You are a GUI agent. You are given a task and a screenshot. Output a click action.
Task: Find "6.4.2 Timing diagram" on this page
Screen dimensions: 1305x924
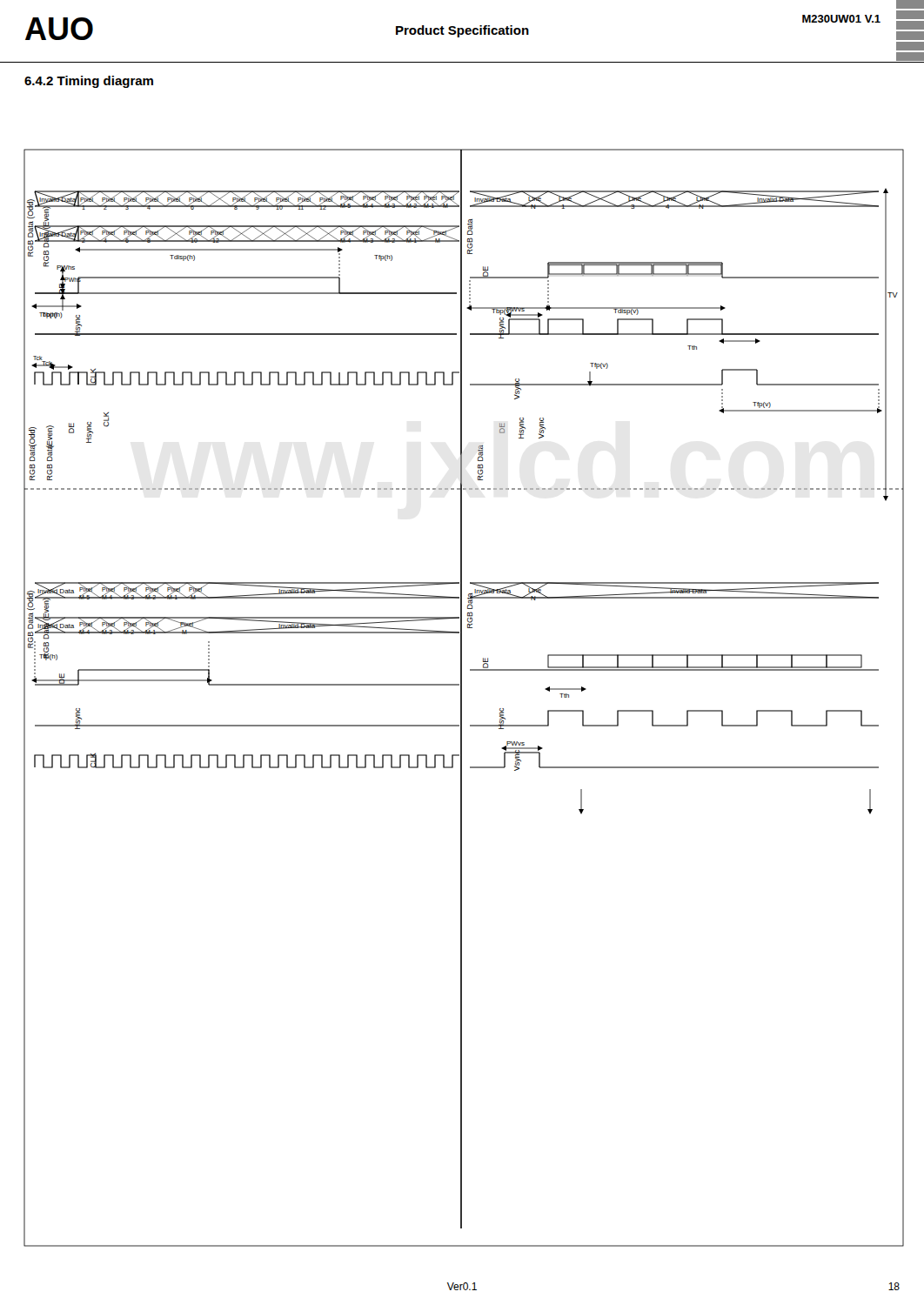(89, 80)
